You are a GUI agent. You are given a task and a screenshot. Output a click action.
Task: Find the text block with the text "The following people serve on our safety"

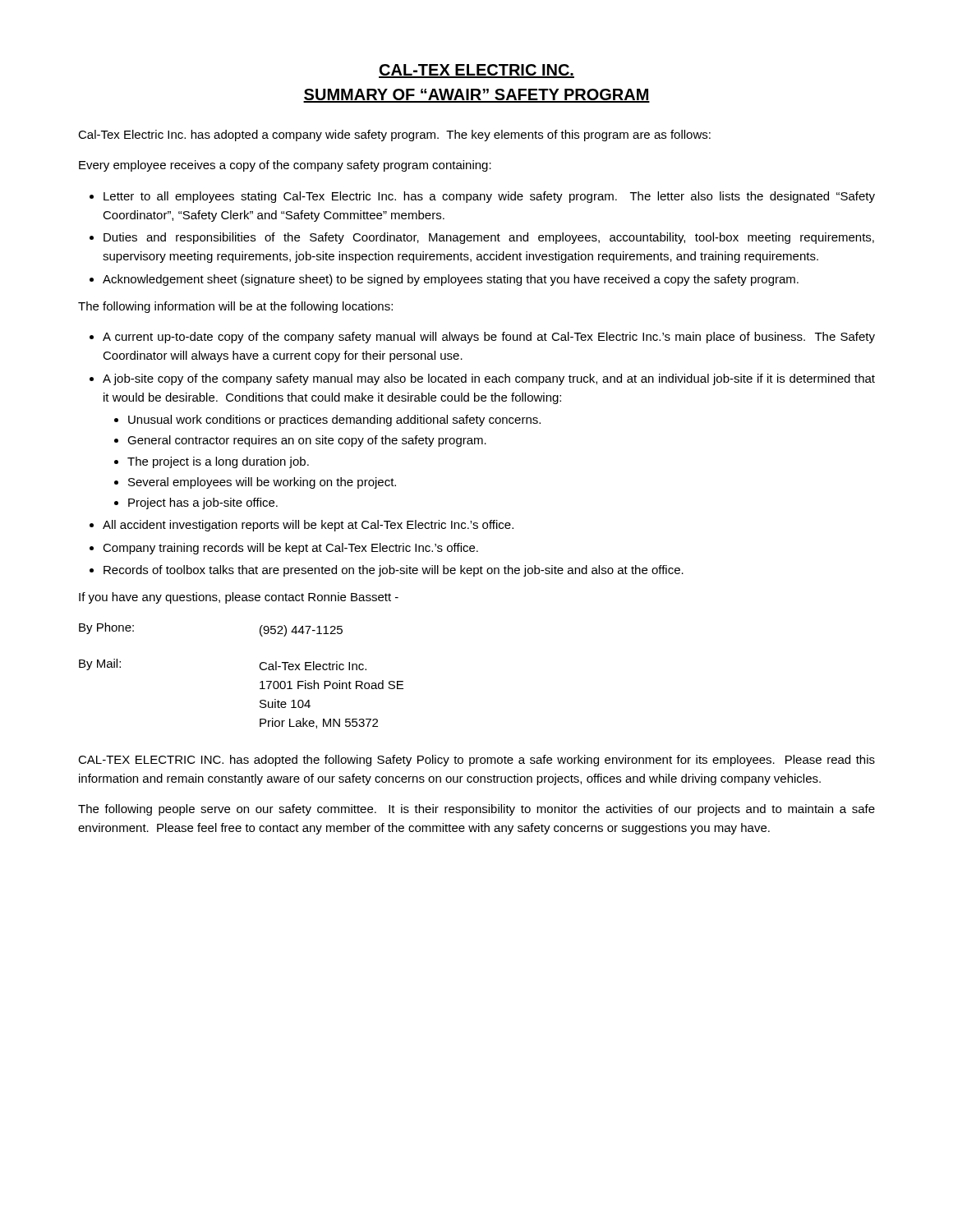point(476,818)
